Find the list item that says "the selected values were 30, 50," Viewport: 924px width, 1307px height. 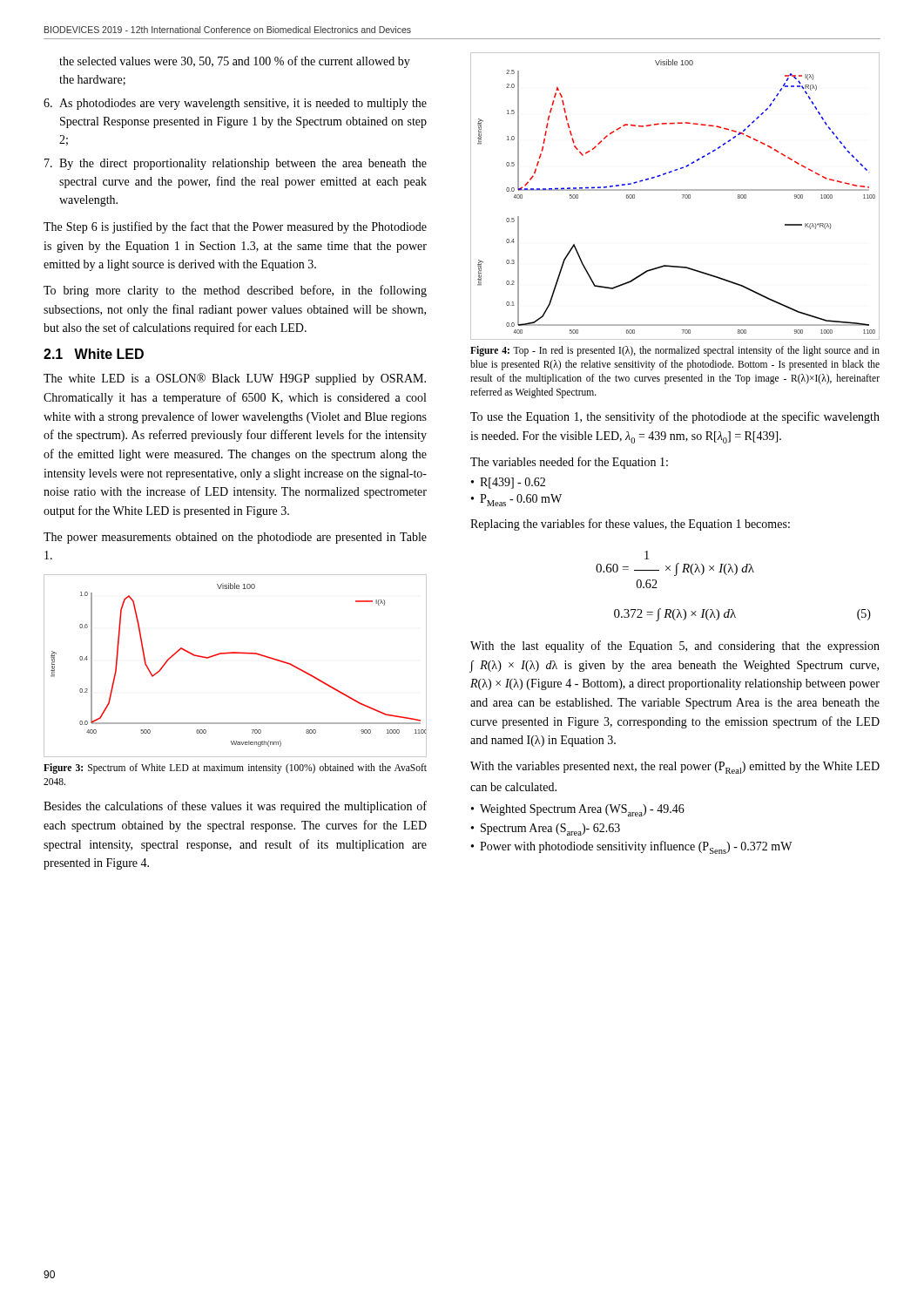click(x=235, y=71)
